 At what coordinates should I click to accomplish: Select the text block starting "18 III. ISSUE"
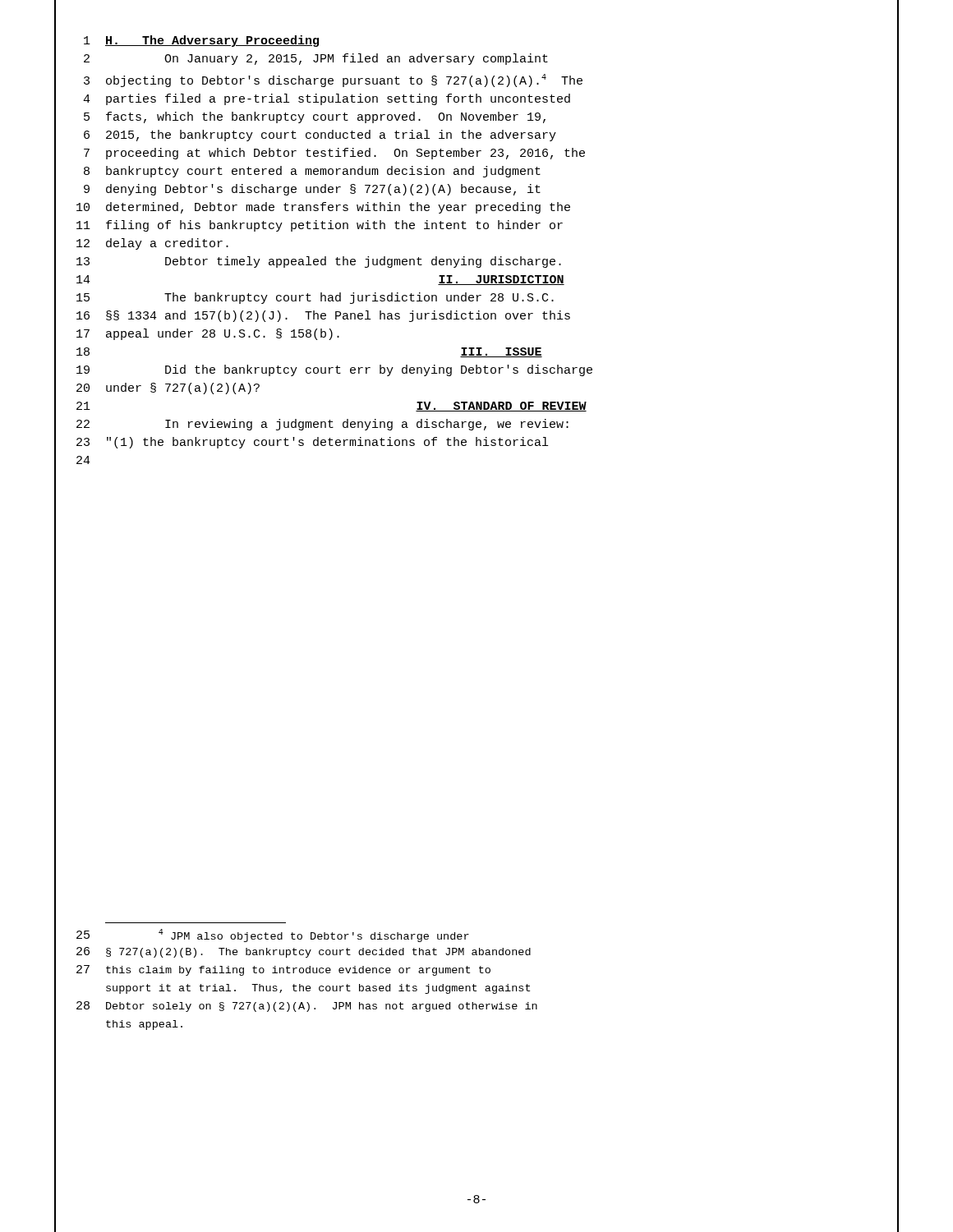[x=476, y=353]
